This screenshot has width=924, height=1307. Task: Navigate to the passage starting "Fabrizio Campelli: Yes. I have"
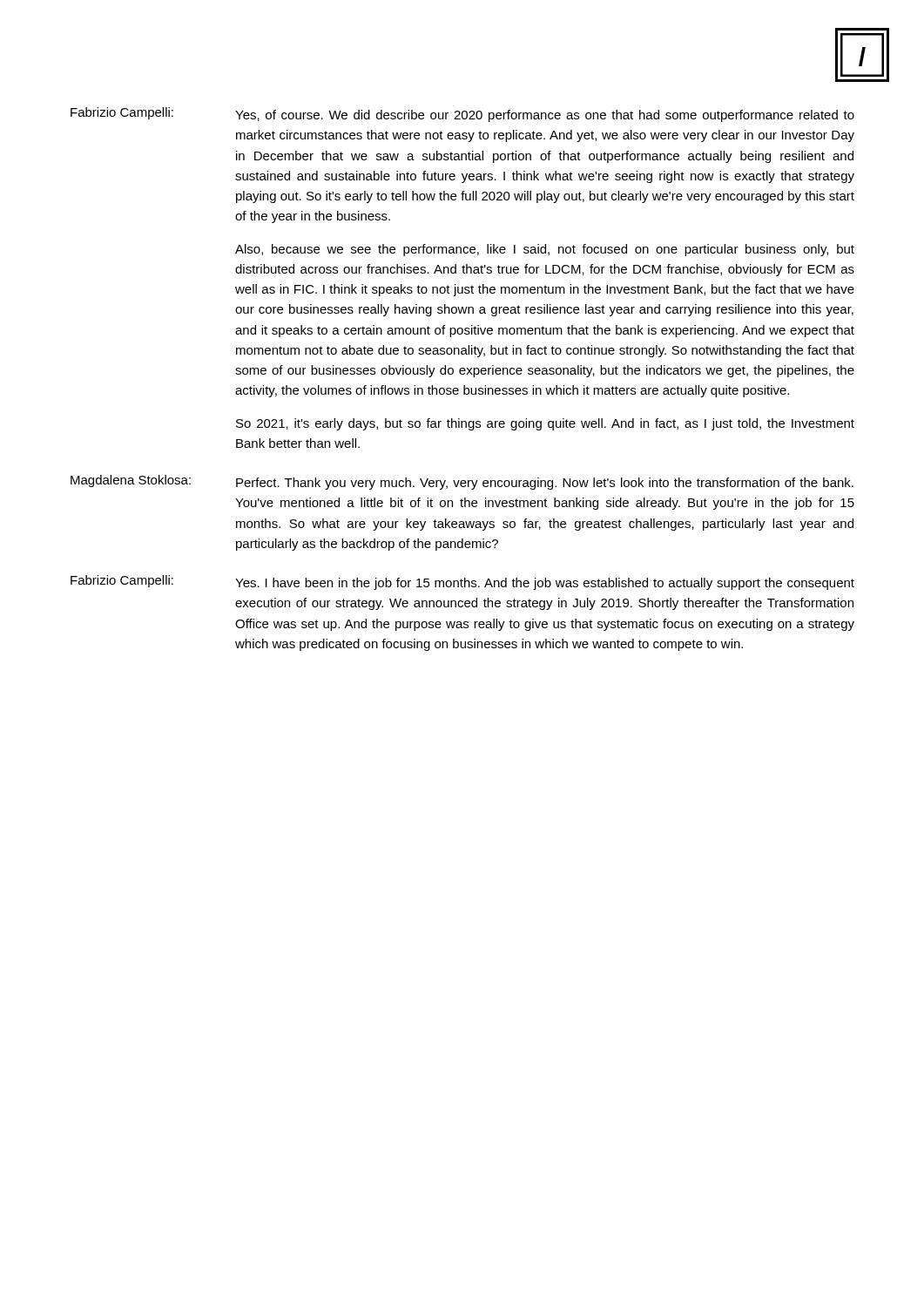(462, 613)
